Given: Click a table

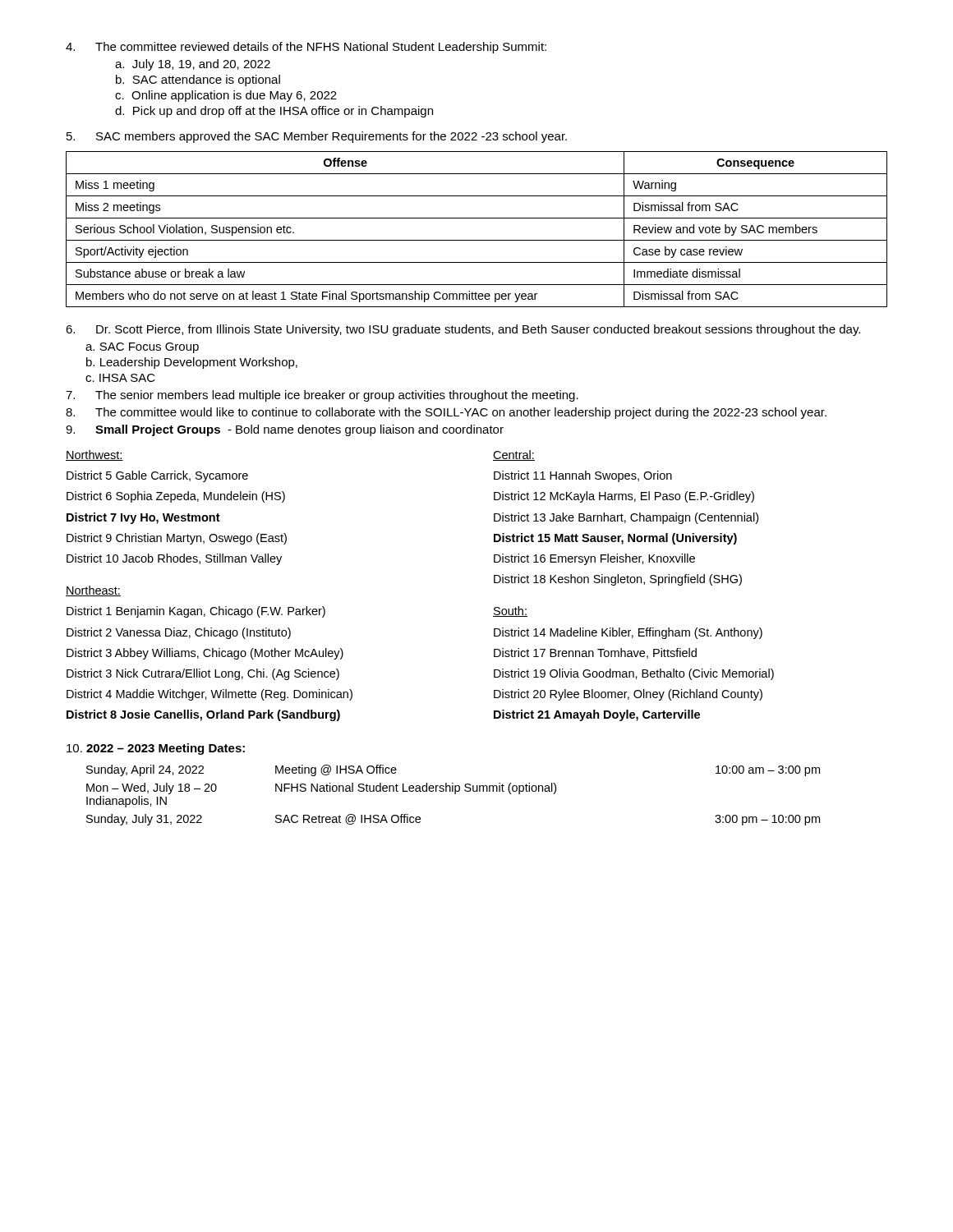Looking at the screenshot, I should pyautogui.click(x=476, y=229).
